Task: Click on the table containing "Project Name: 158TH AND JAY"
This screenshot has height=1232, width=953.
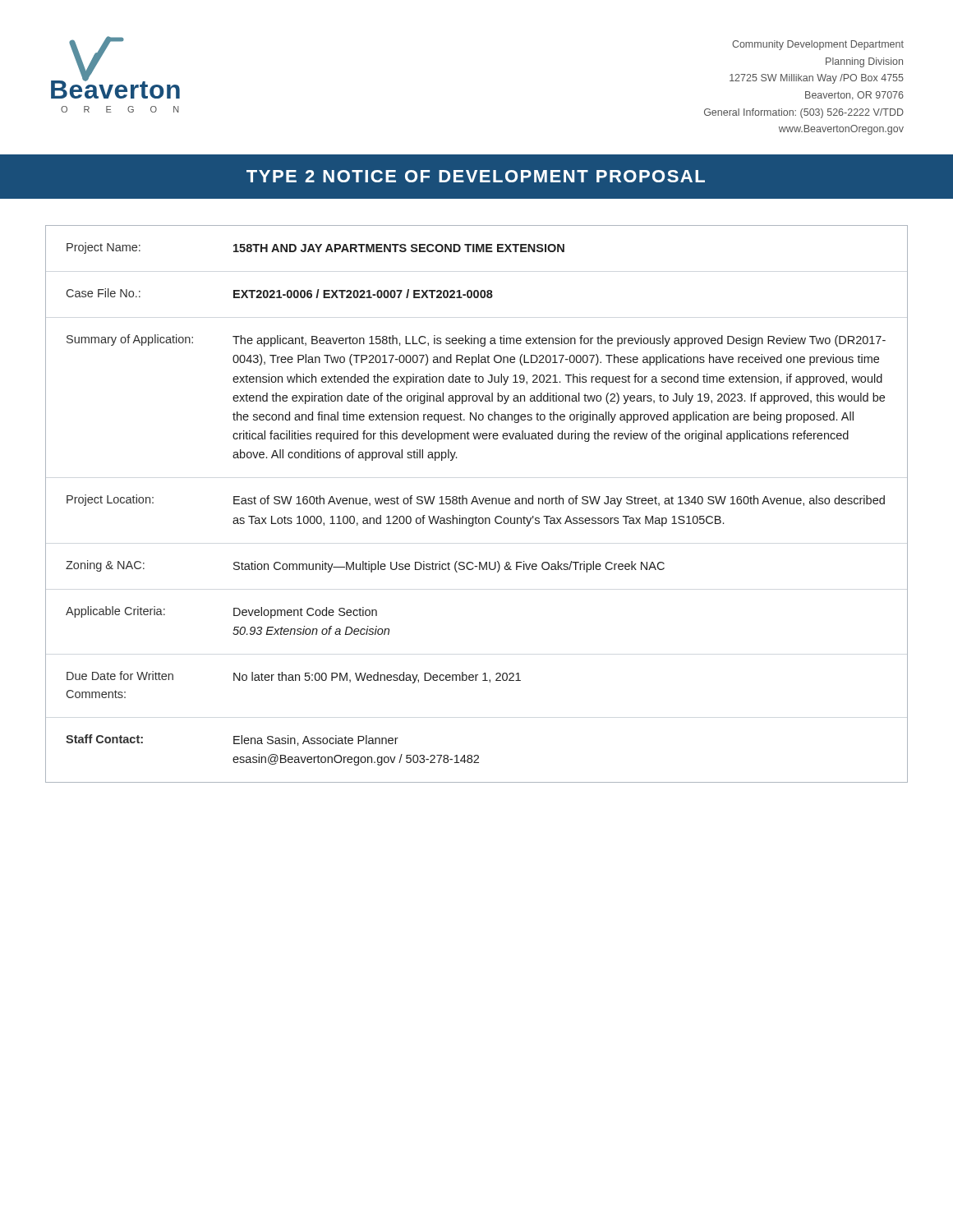Action: pyautogui.click(x=476, y=504)
